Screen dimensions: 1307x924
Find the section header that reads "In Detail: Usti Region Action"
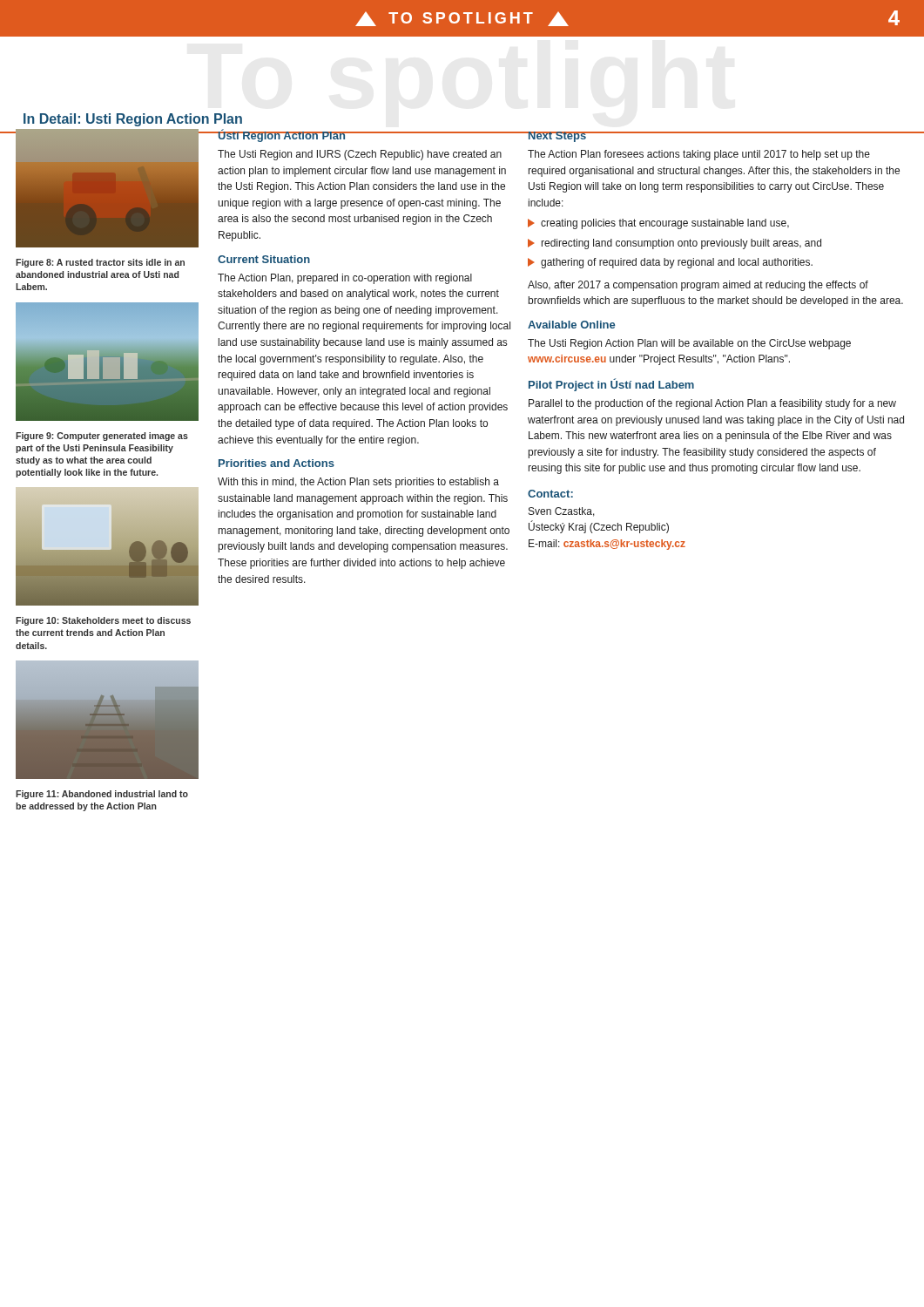point(462,122)
